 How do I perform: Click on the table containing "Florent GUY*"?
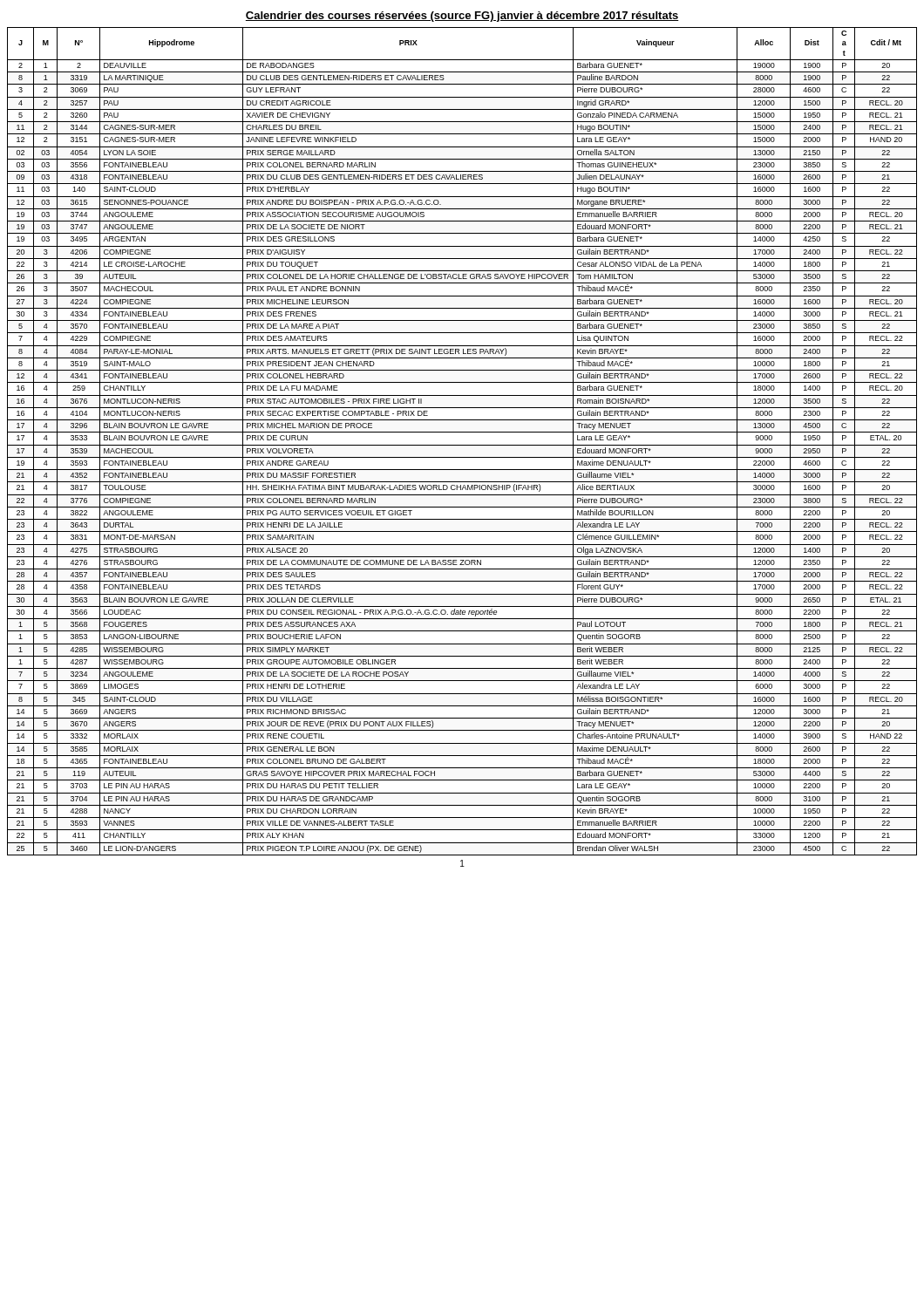coord(462,441)
